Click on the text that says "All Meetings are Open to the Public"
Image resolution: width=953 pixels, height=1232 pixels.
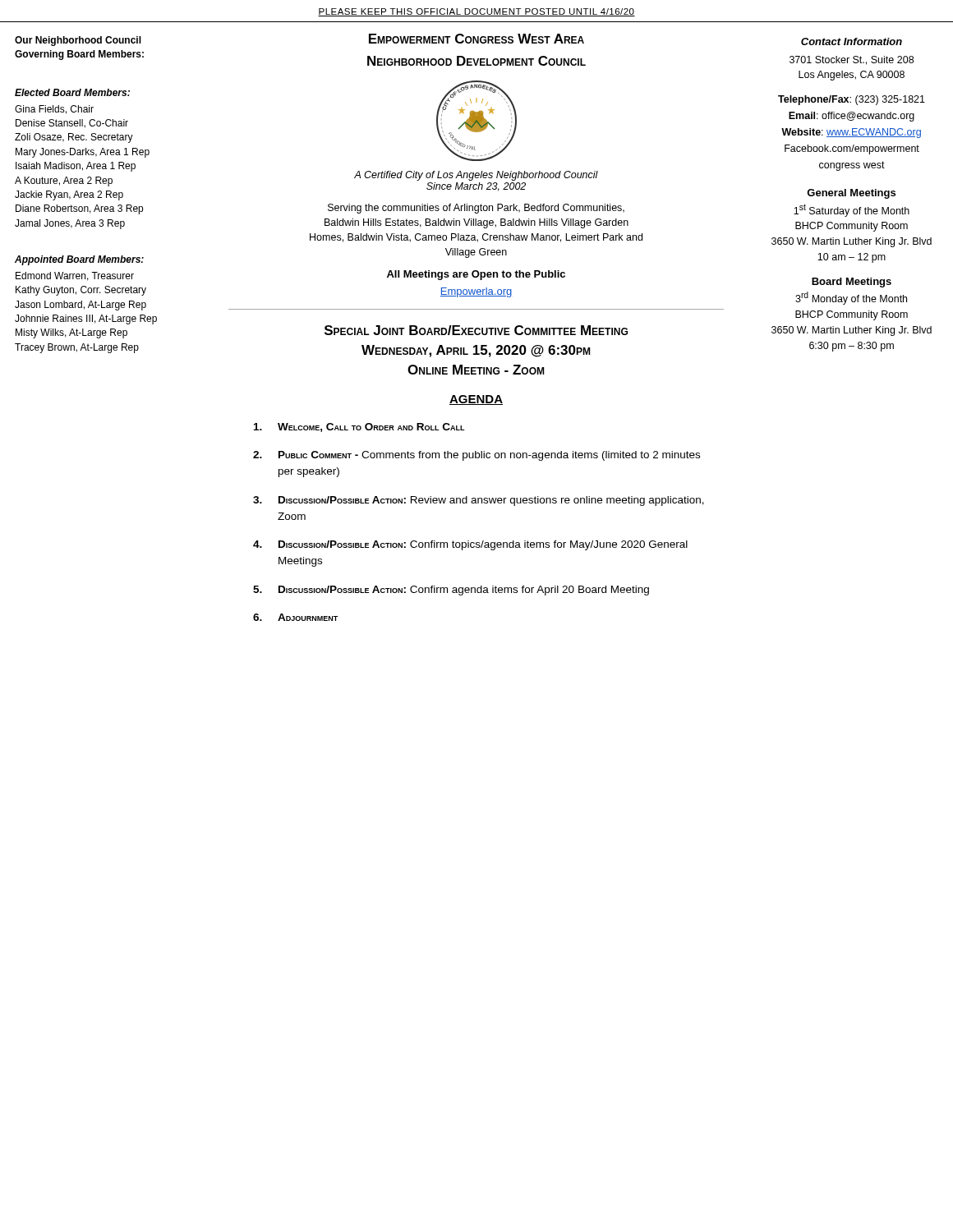pos(476,274)
